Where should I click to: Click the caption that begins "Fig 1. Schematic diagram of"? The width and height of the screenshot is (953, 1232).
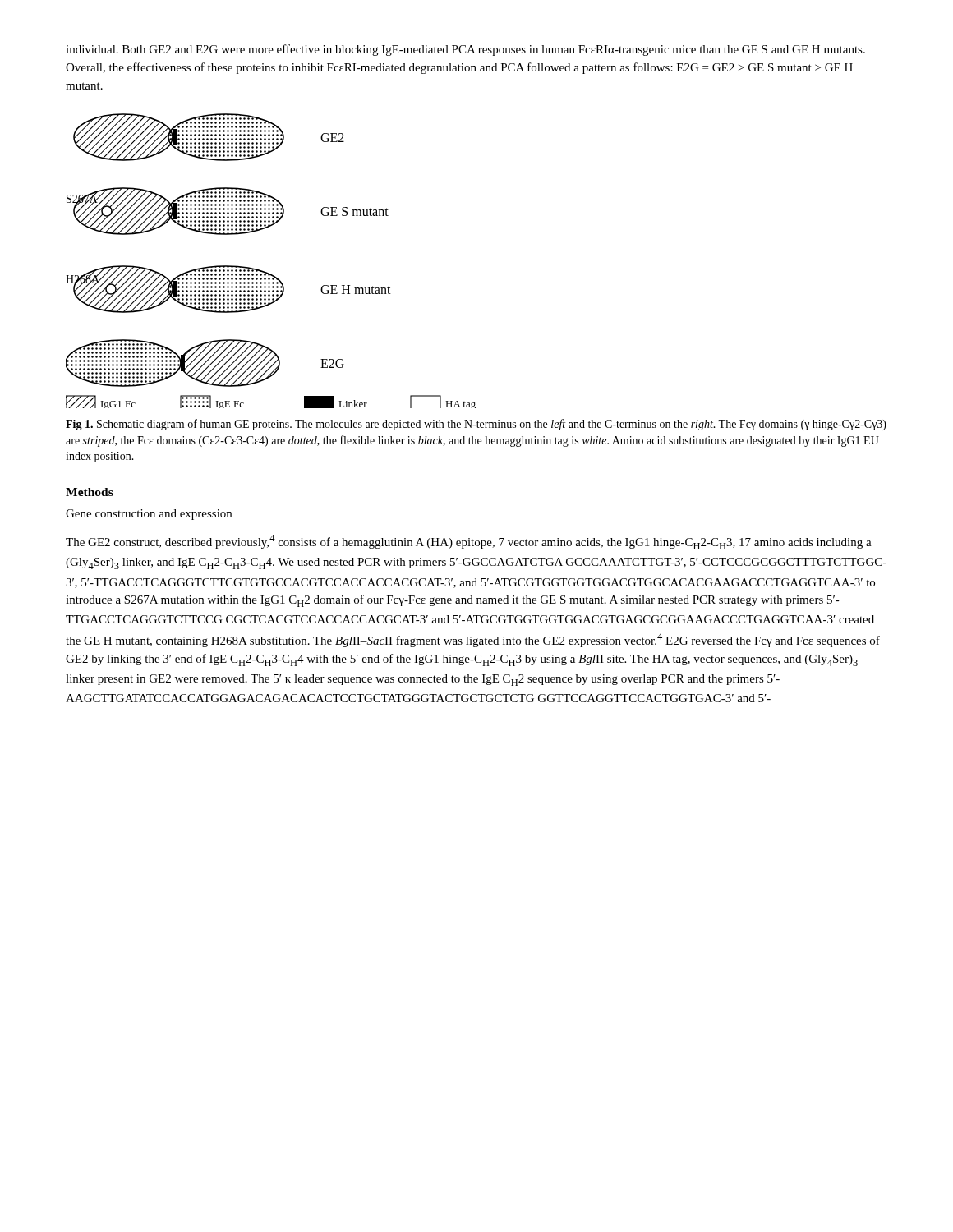point(476,441)
